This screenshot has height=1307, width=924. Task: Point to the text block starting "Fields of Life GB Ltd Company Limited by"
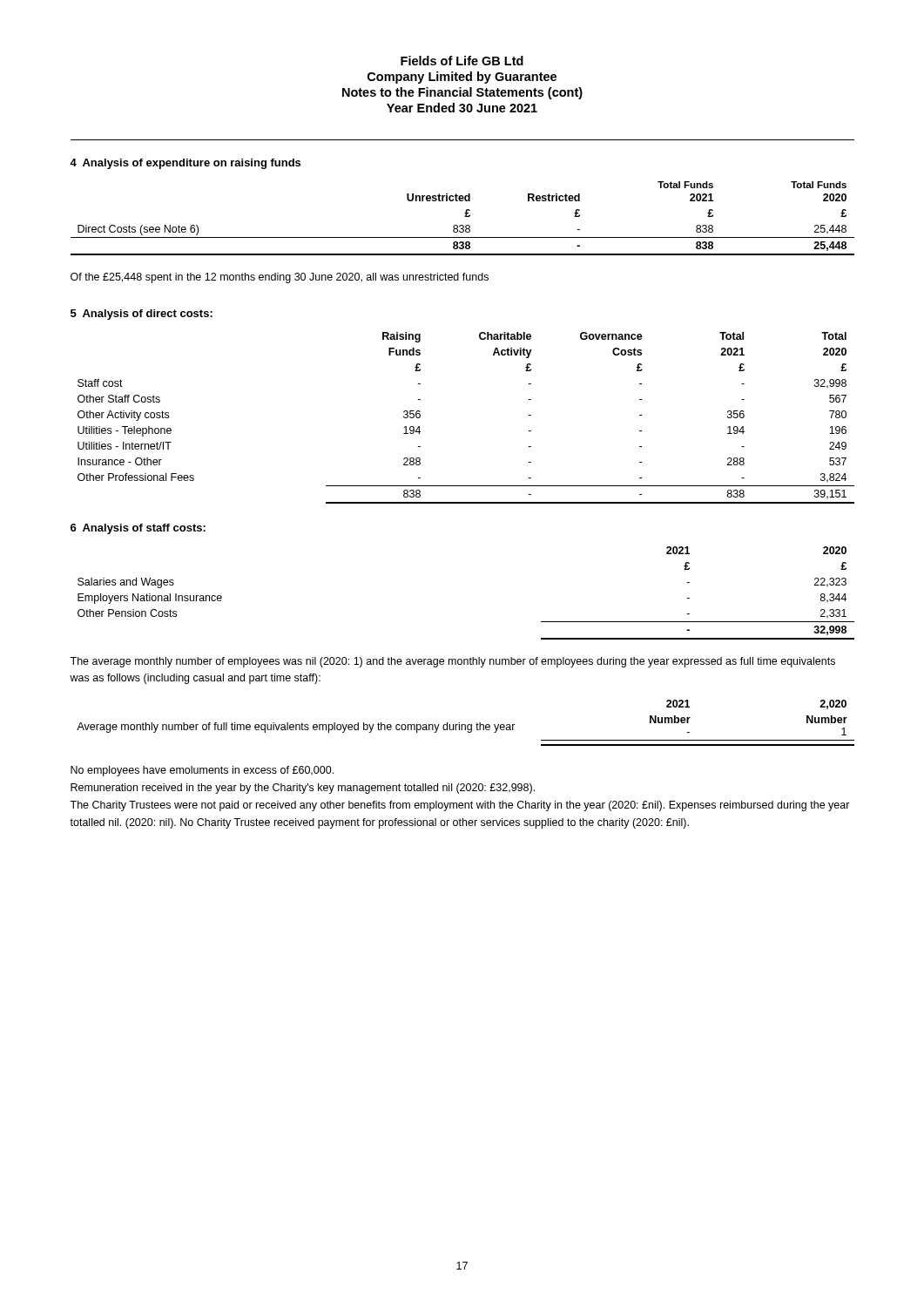point(462,84)
